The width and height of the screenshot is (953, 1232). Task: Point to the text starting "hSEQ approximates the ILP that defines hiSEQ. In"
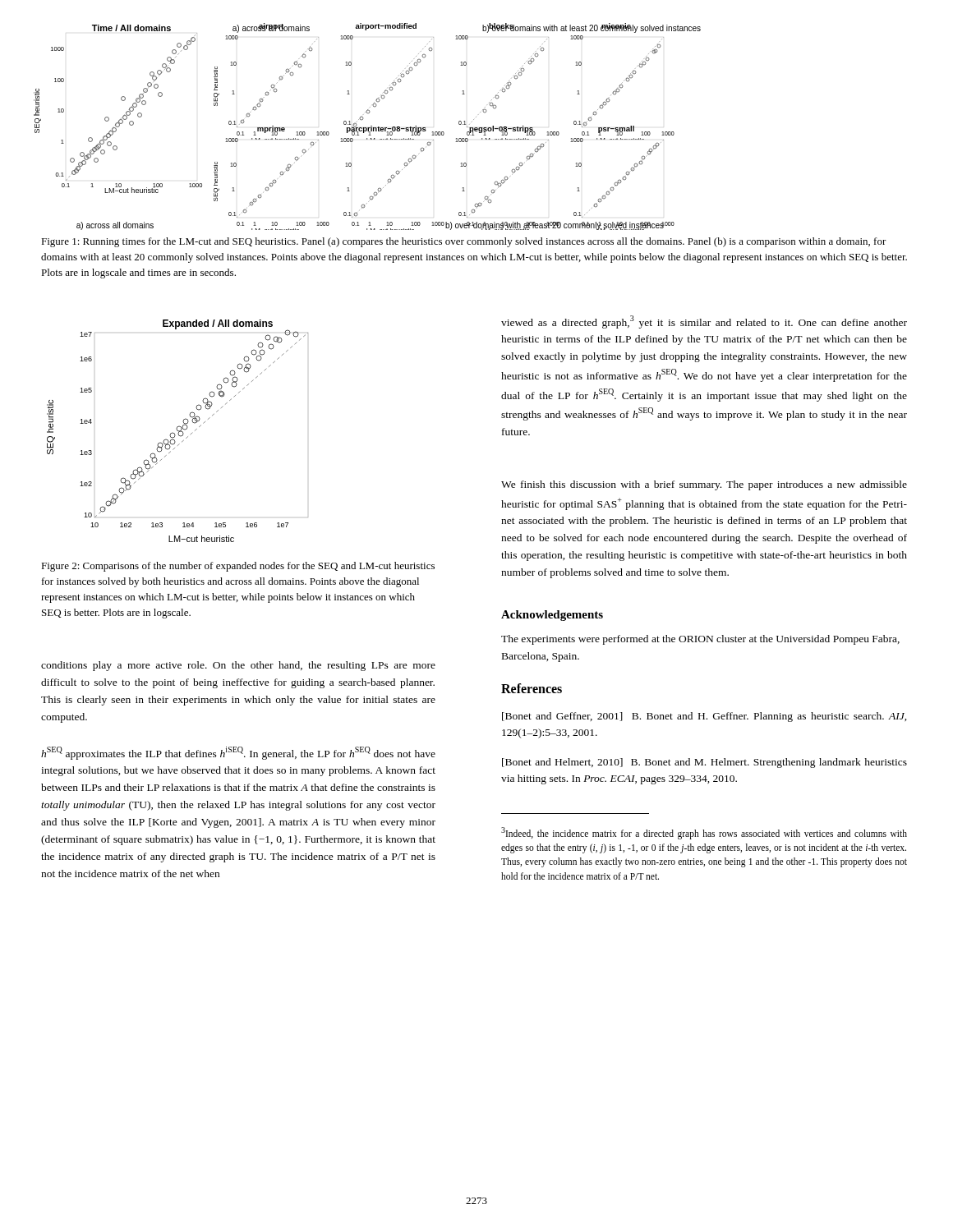coord(238,812)
